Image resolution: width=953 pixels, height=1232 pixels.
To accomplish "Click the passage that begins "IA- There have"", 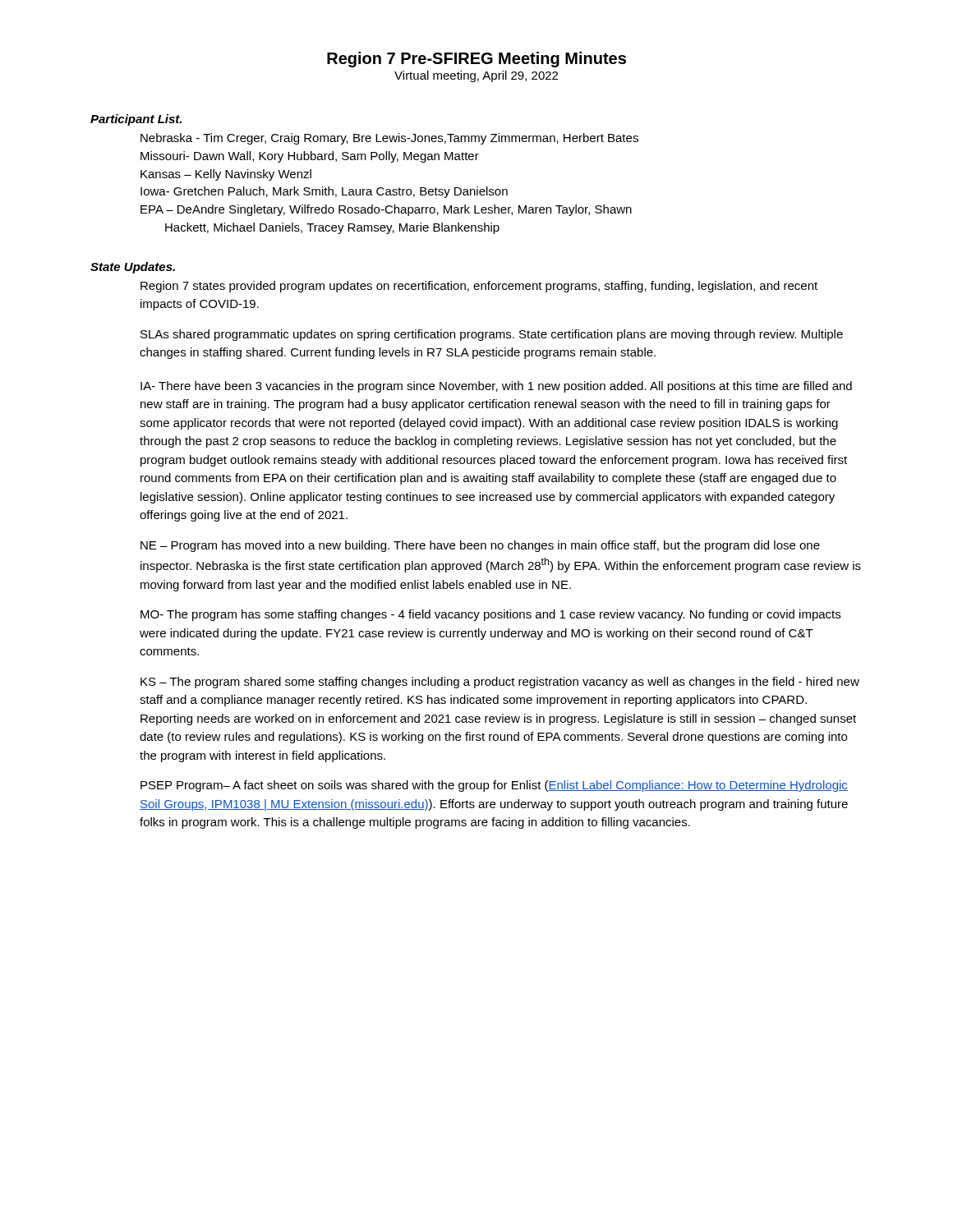I will click(x=496, y=450).
